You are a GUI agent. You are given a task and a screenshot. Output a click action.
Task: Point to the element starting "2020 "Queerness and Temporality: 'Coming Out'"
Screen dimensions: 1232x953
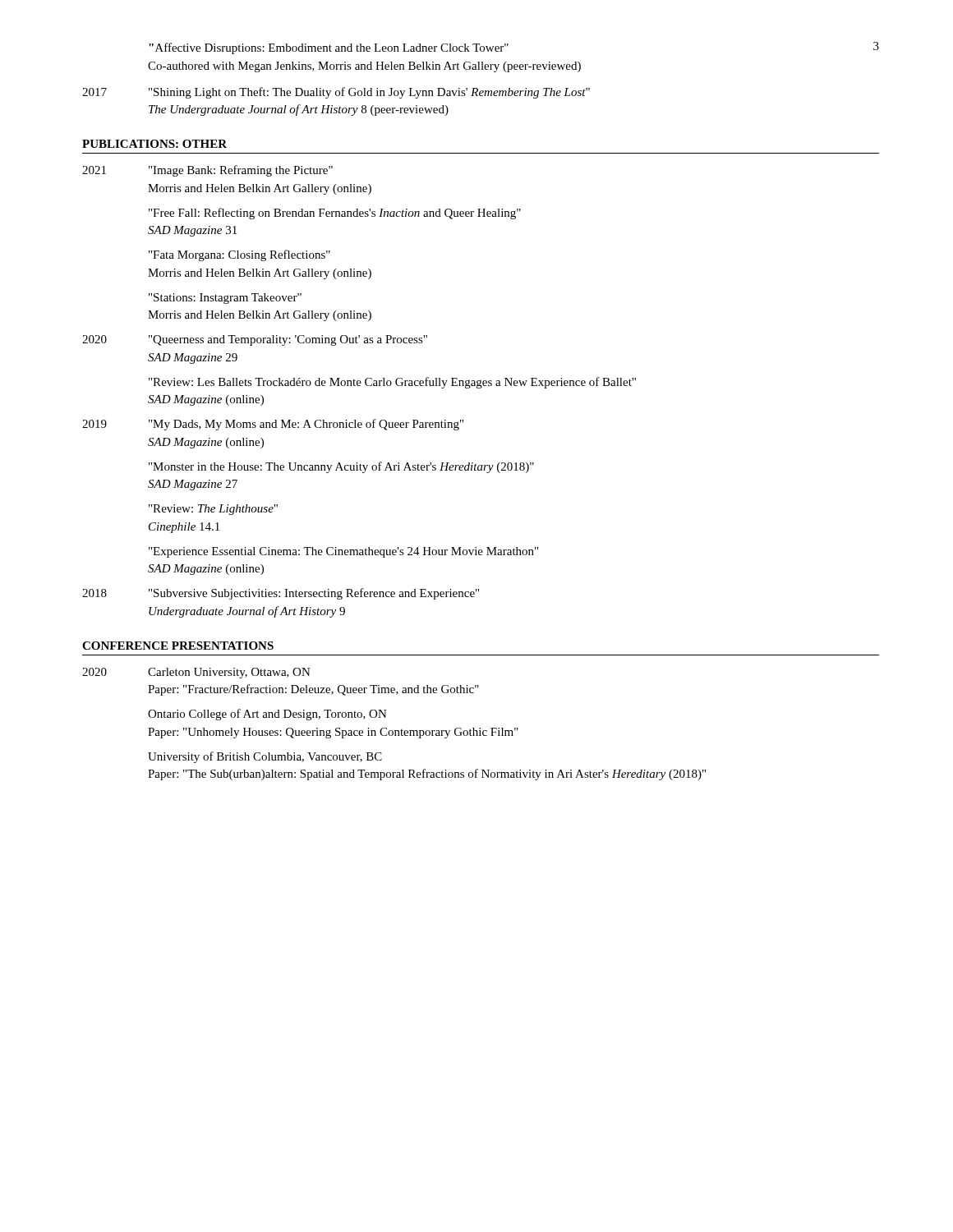[255, 340]
